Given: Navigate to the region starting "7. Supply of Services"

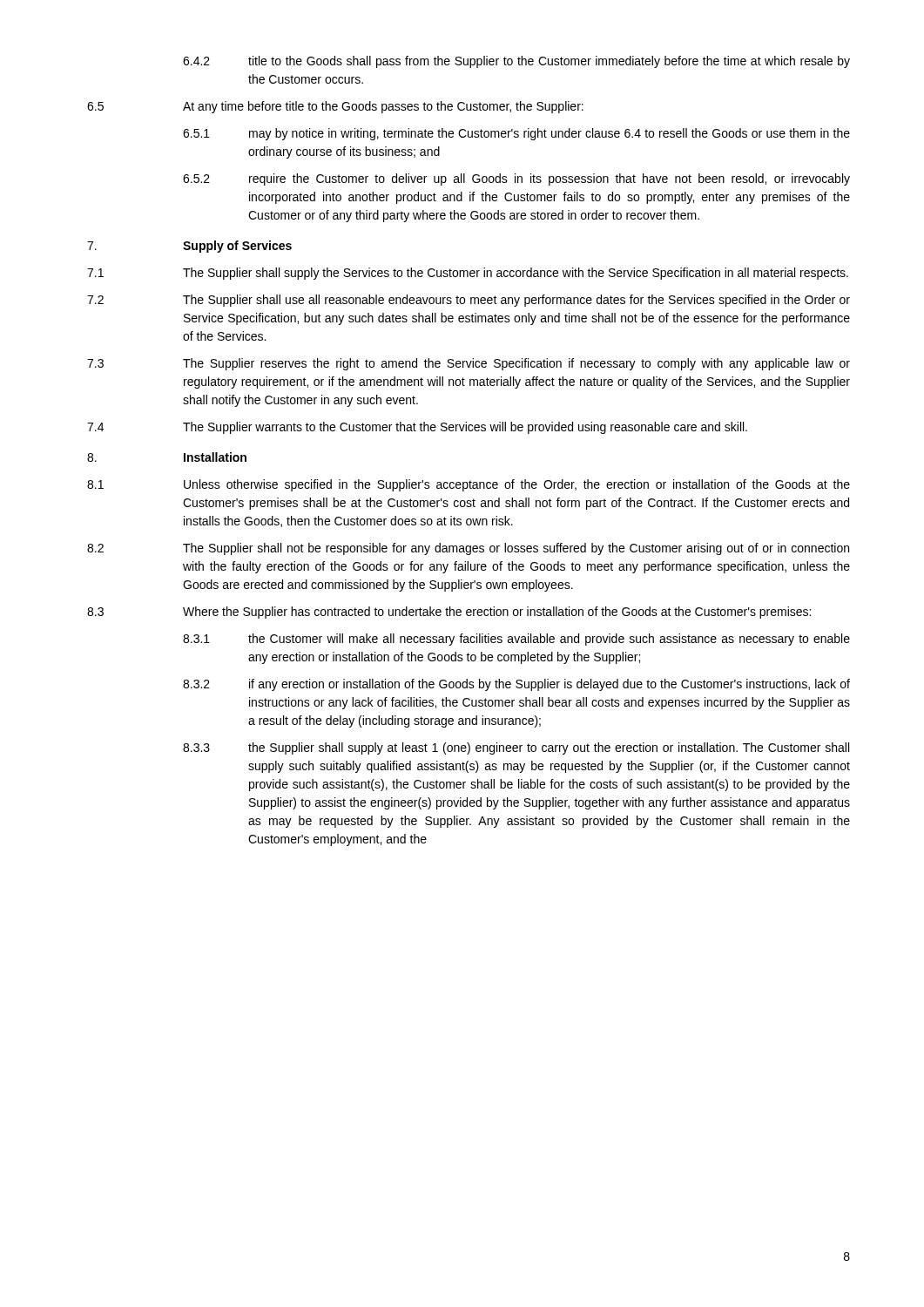Looking at the screenshot, I should click(189, 247).
